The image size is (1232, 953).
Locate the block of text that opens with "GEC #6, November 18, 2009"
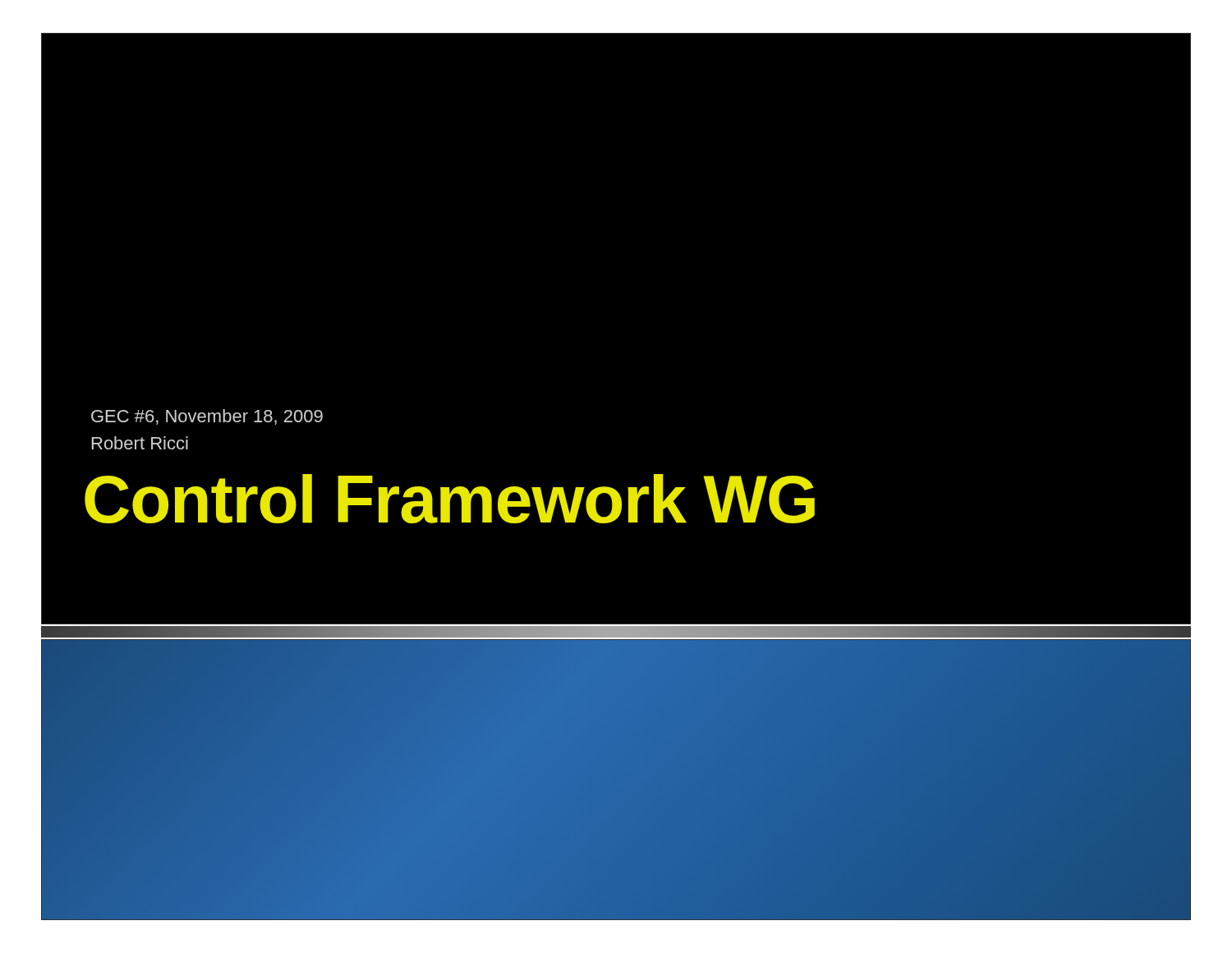207,430
